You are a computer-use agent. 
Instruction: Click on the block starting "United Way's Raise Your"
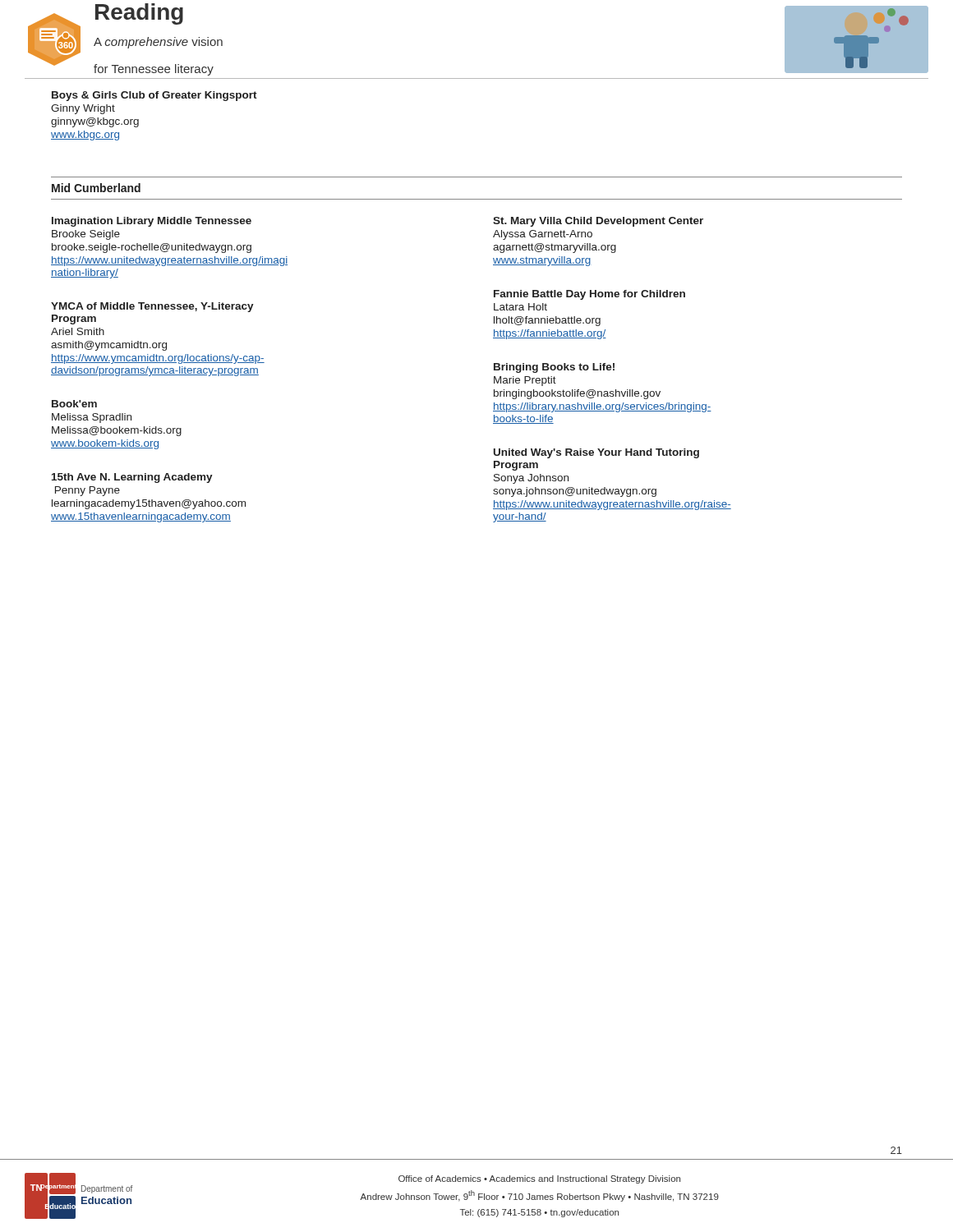click(x=596, y=453)
